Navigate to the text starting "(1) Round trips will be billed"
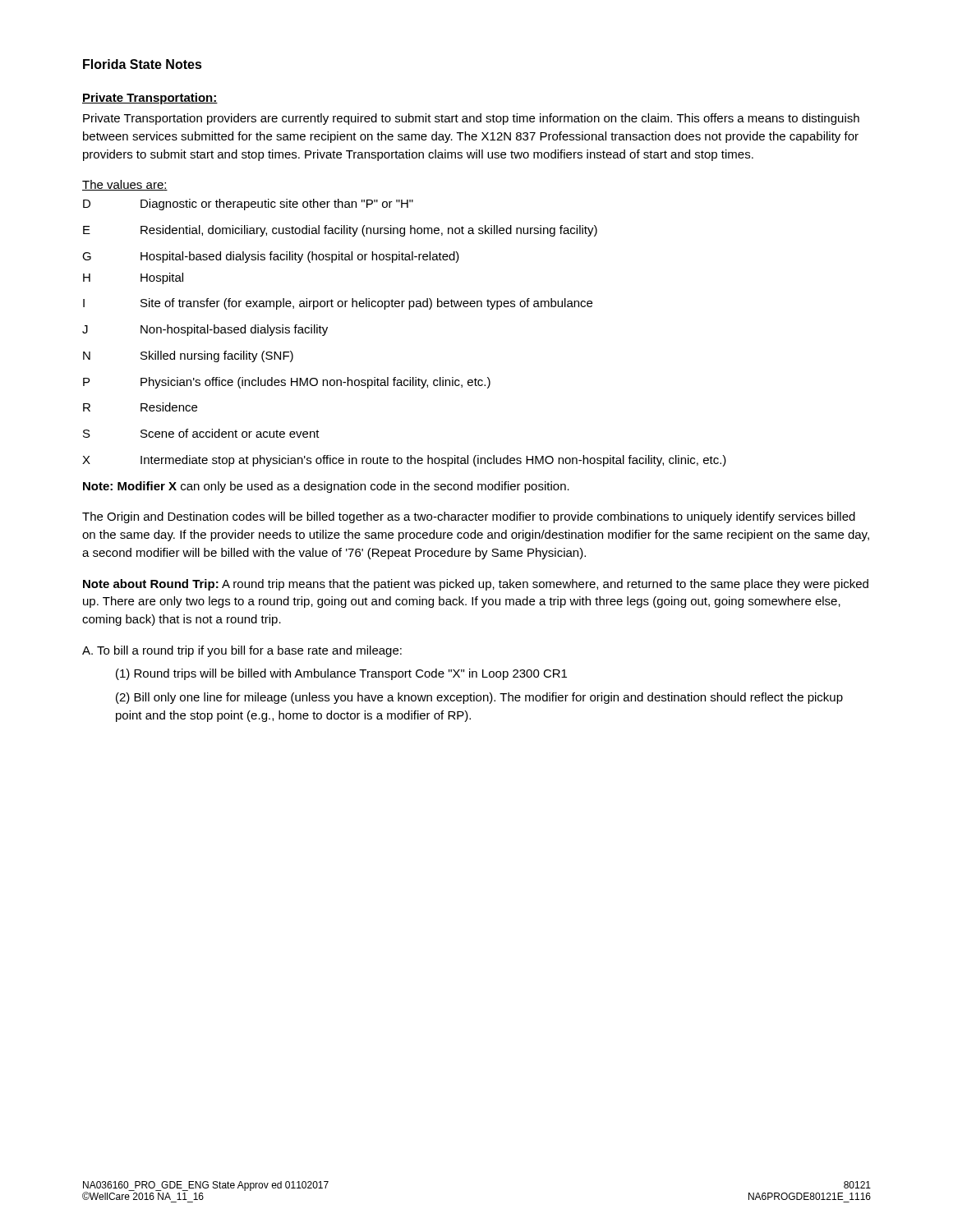 [x=341, y=673]
